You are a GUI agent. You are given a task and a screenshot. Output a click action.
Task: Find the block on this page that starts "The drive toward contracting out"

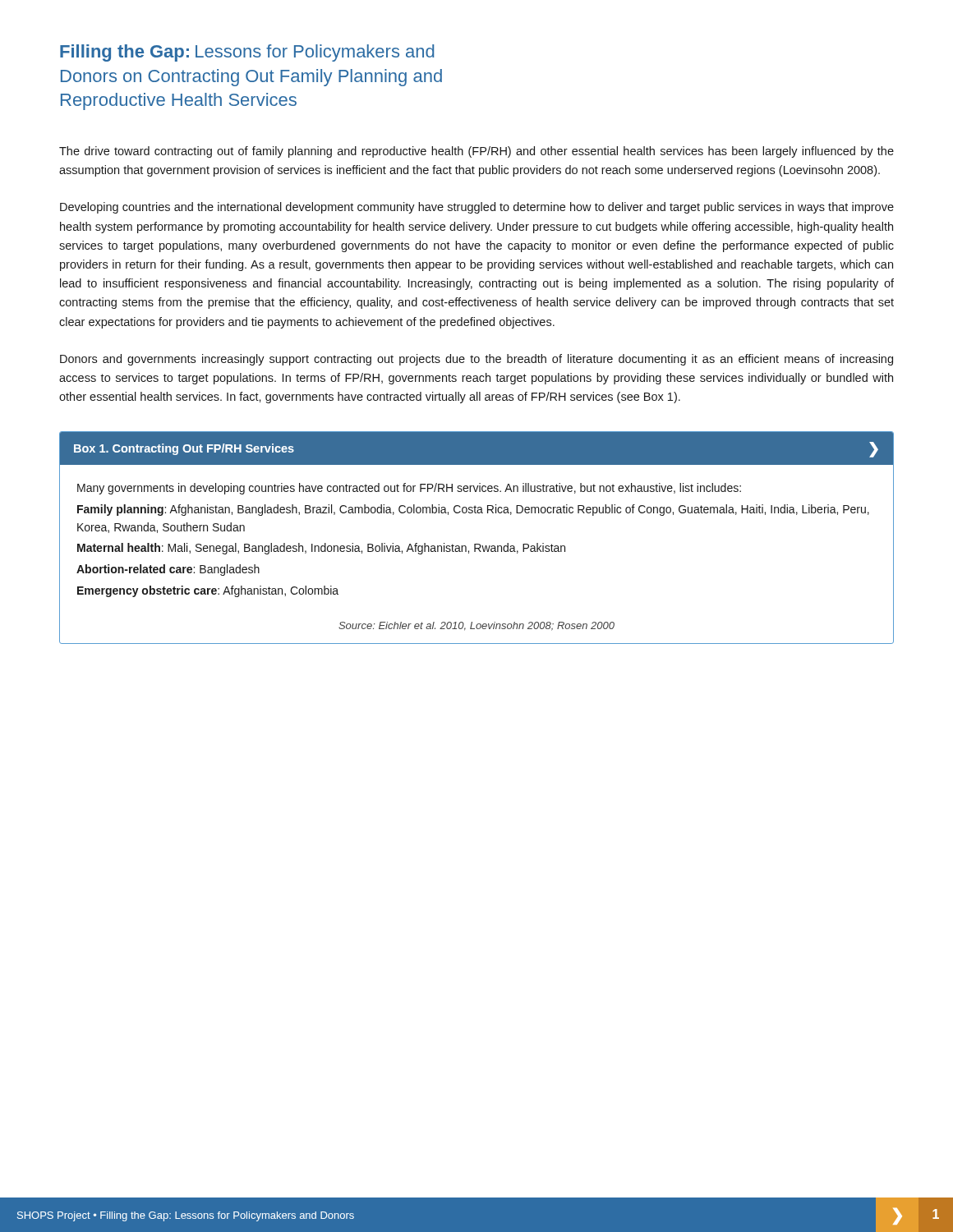(x=476, y=161)
